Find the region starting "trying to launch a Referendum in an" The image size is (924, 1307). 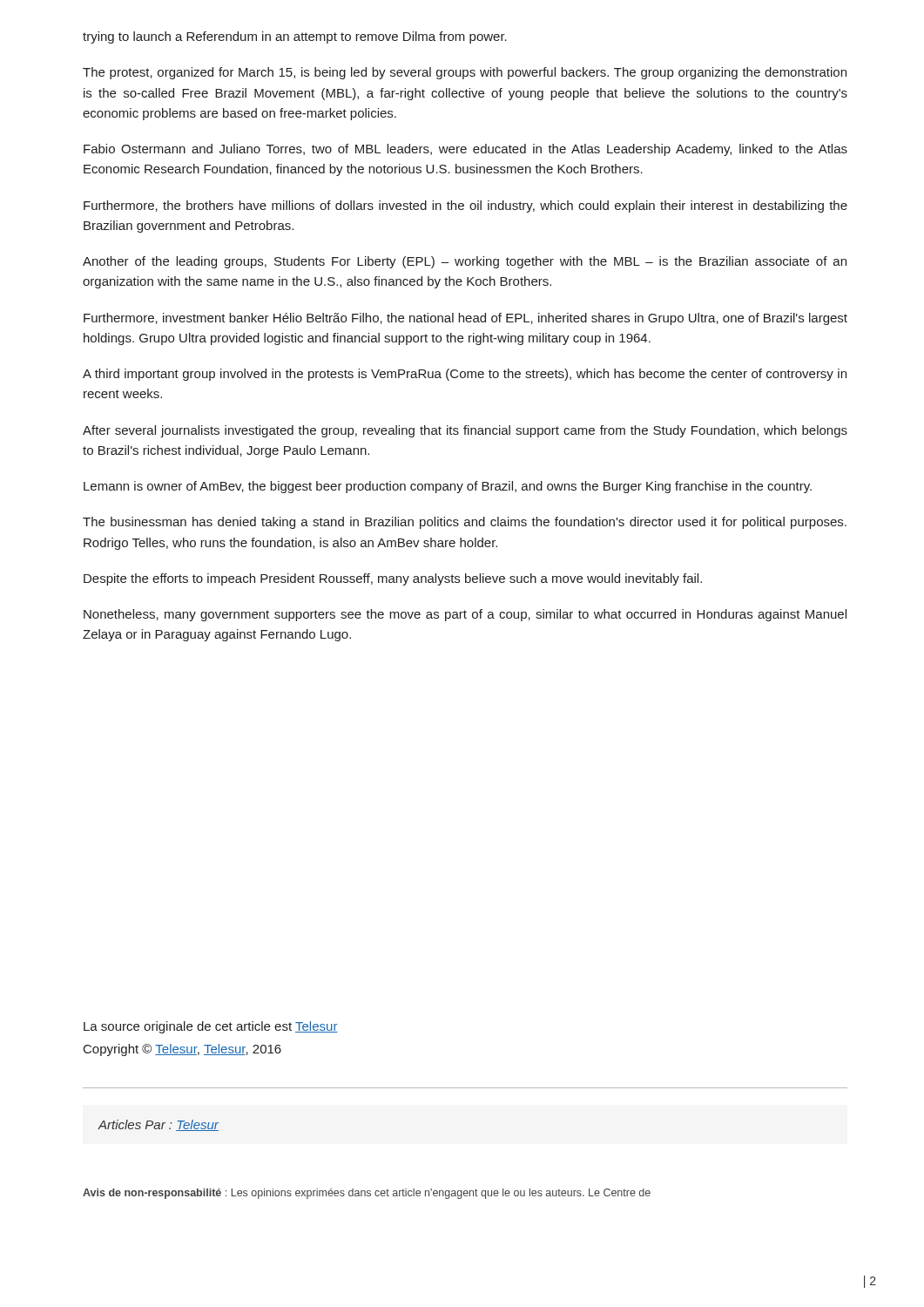tap(295, 36)
